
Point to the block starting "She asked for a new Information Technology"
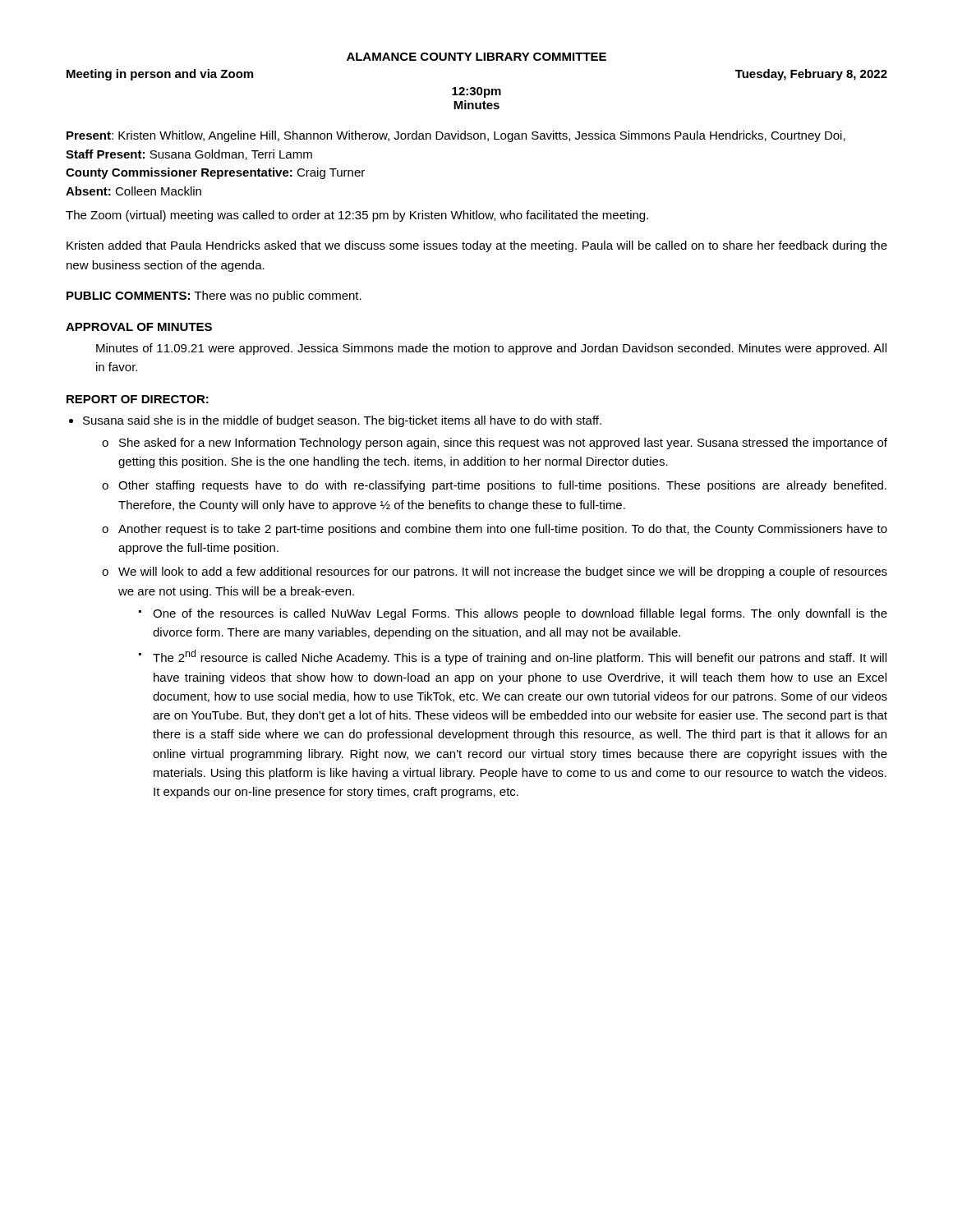pyautogui.click(x=503, y=452)
